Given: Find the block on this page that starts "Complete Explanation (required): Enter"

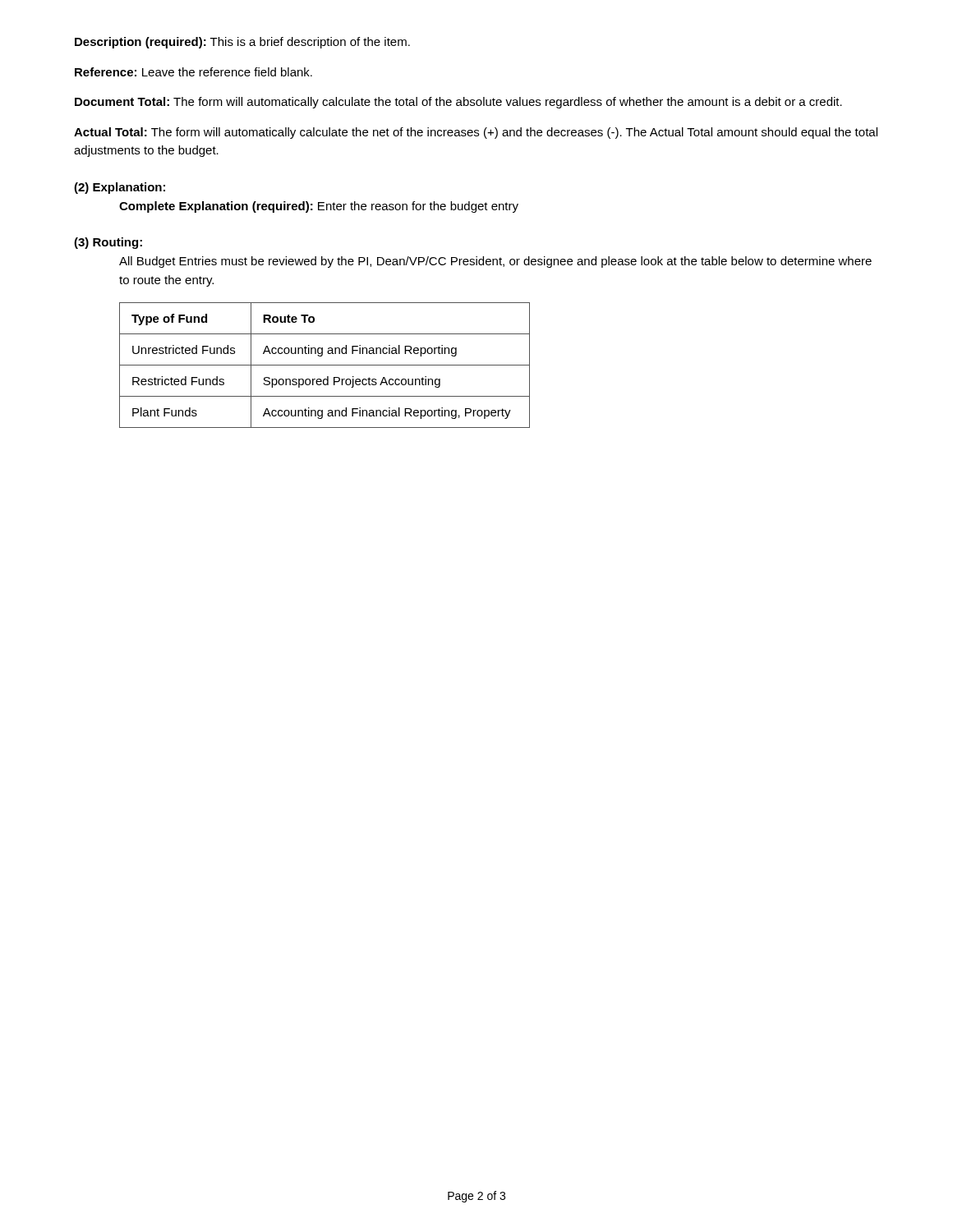Looking at the screenshot, I should point(319,205).
